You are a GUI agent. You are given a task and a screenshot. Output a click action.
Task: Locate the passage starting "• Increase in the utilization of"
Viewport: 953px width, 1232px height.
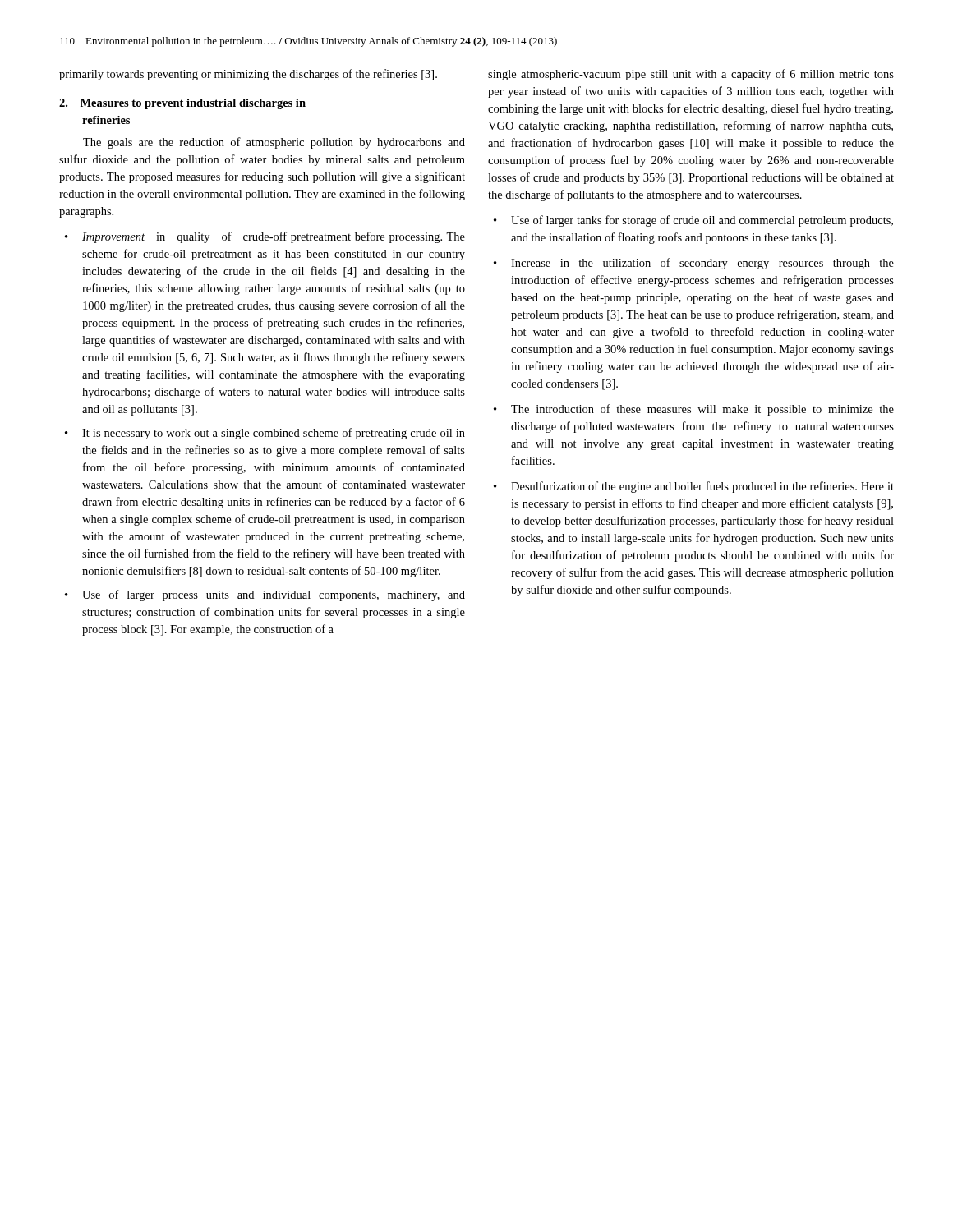(691, 324)
